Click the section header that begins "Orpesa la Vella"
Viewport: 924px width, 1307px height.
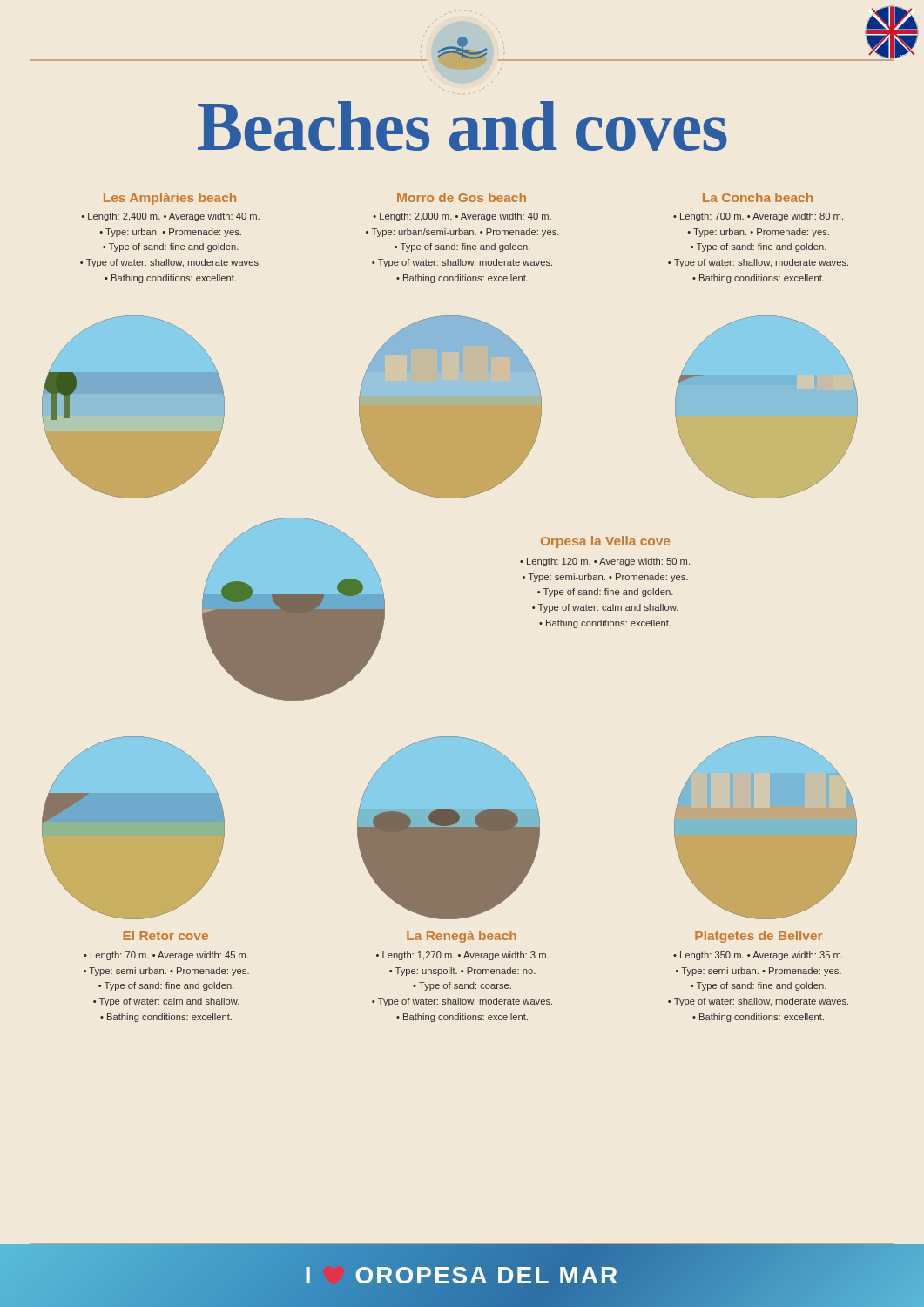click(605, 541)
